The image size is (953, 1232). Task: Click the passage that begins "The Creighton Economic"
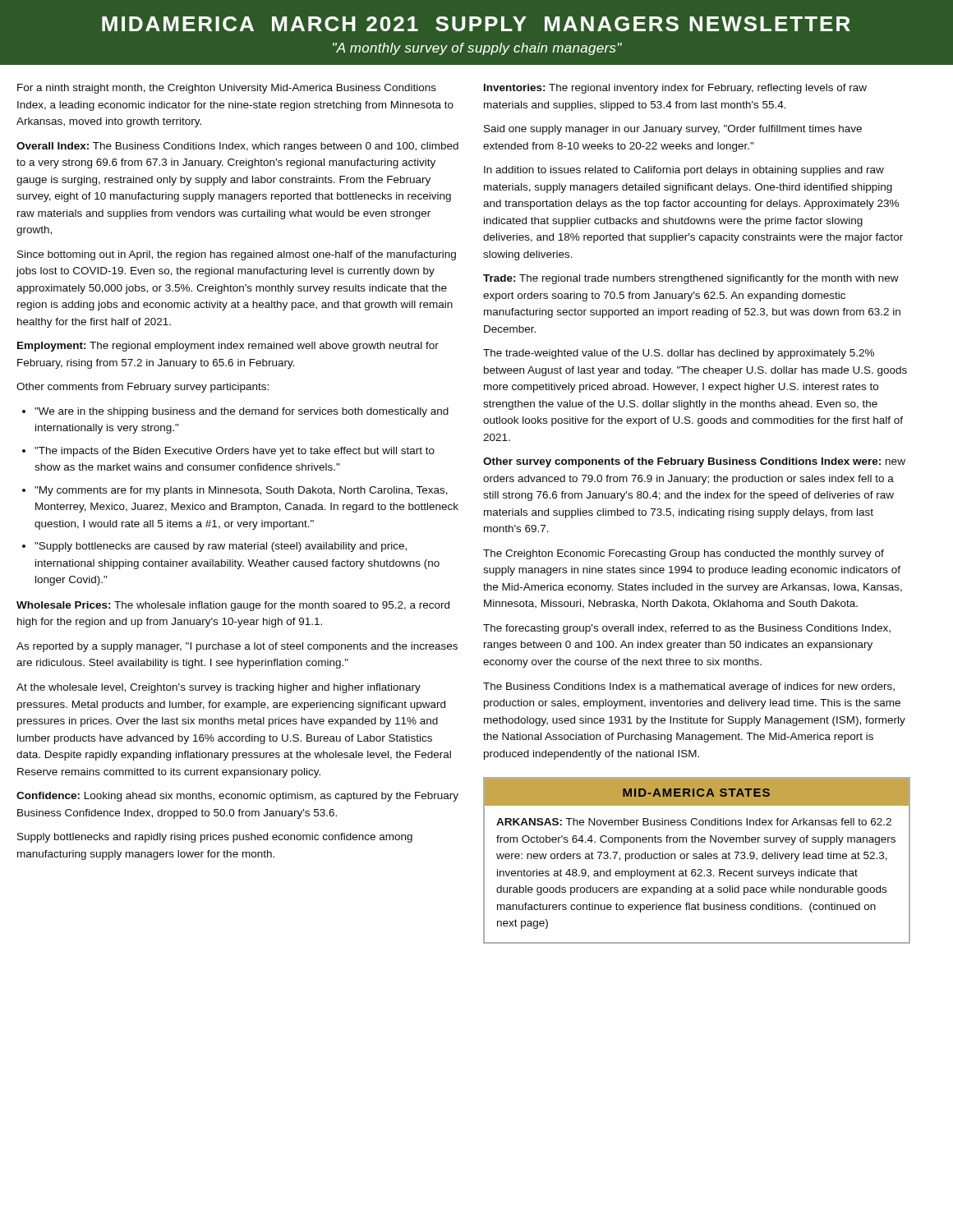693,578
